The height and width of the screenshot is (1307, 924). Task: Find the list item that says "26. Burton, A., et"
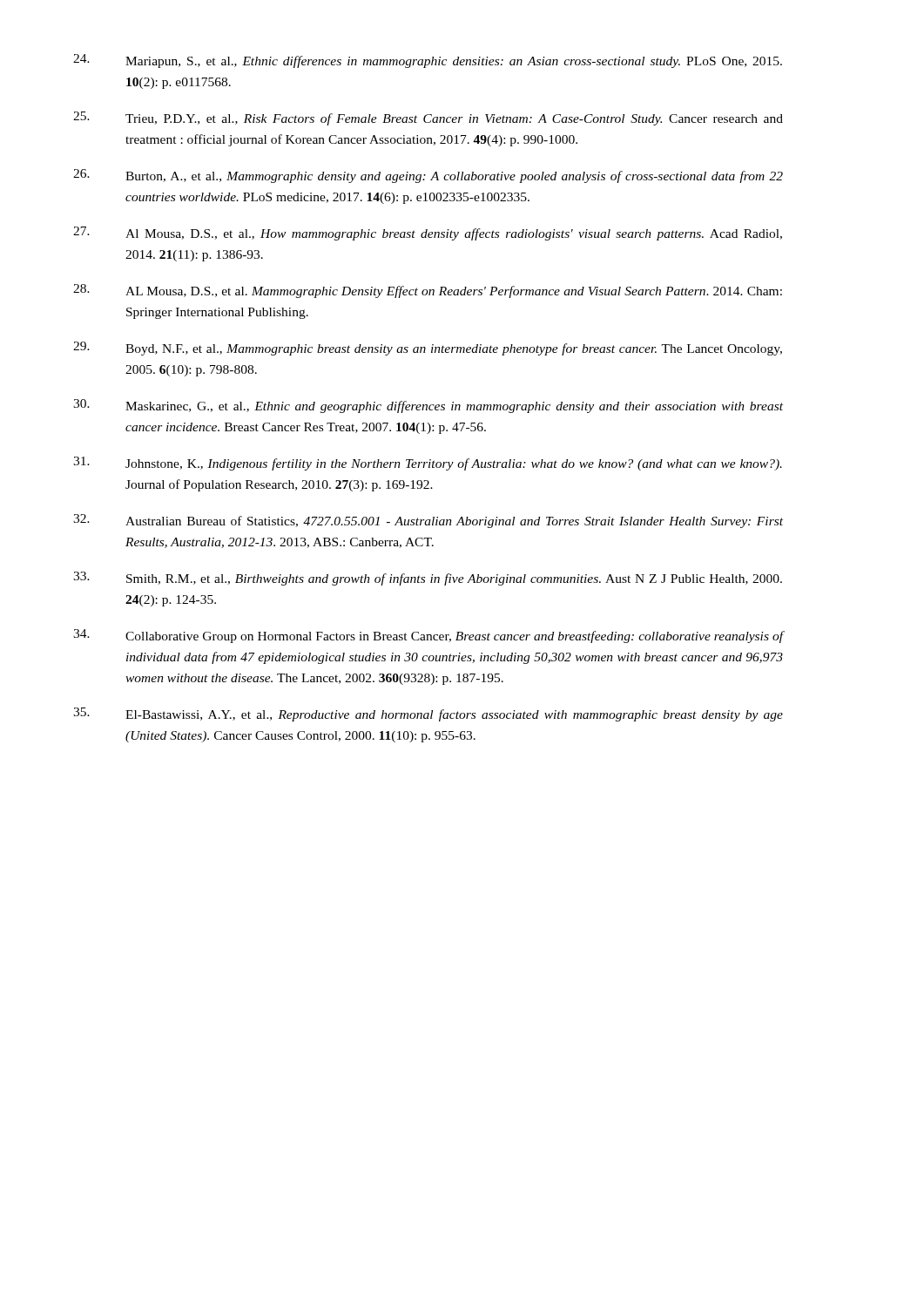click(428, 187)
